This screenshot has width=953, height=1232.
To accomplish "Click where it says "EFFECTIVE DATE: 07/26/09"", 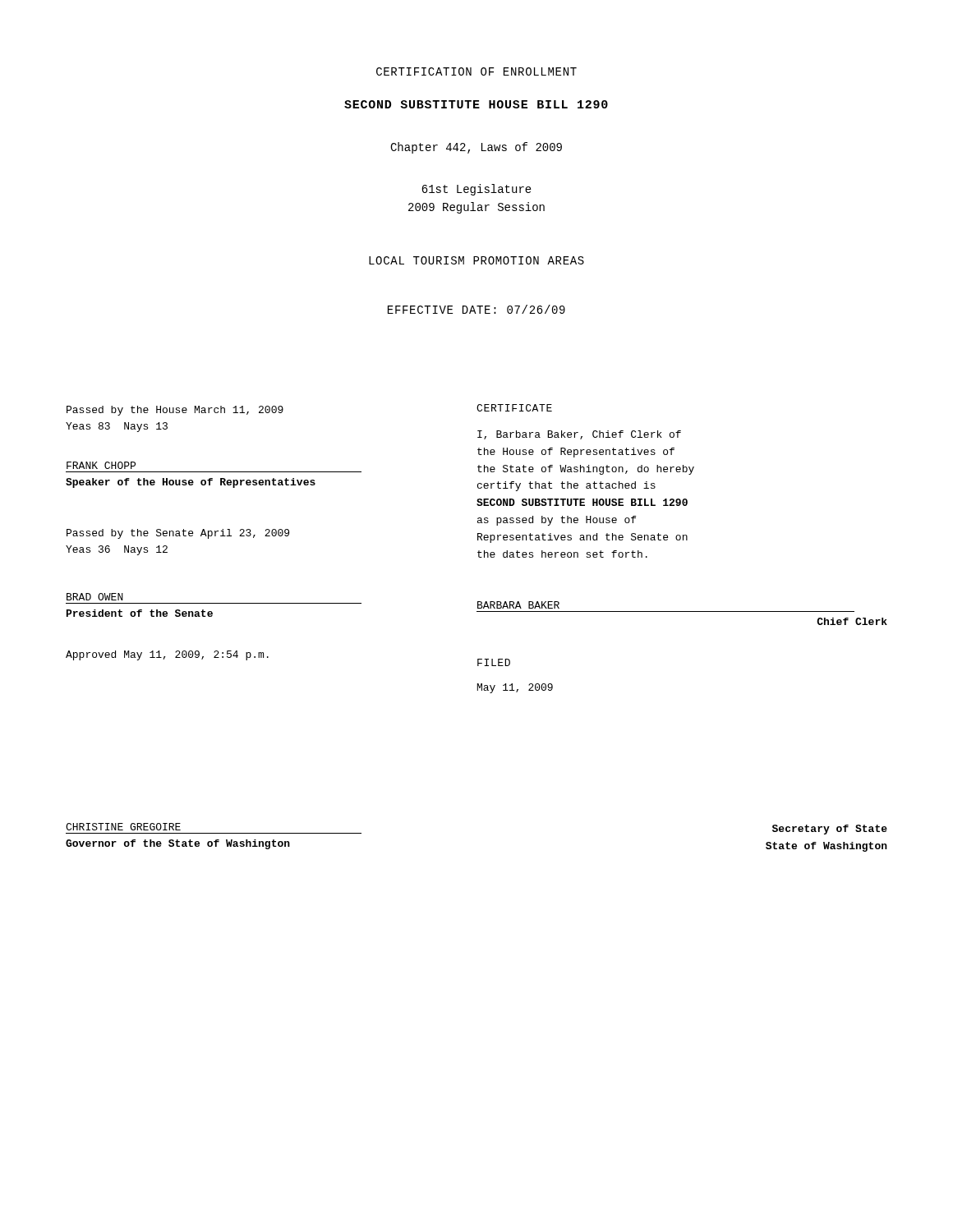I will (476, 310).
